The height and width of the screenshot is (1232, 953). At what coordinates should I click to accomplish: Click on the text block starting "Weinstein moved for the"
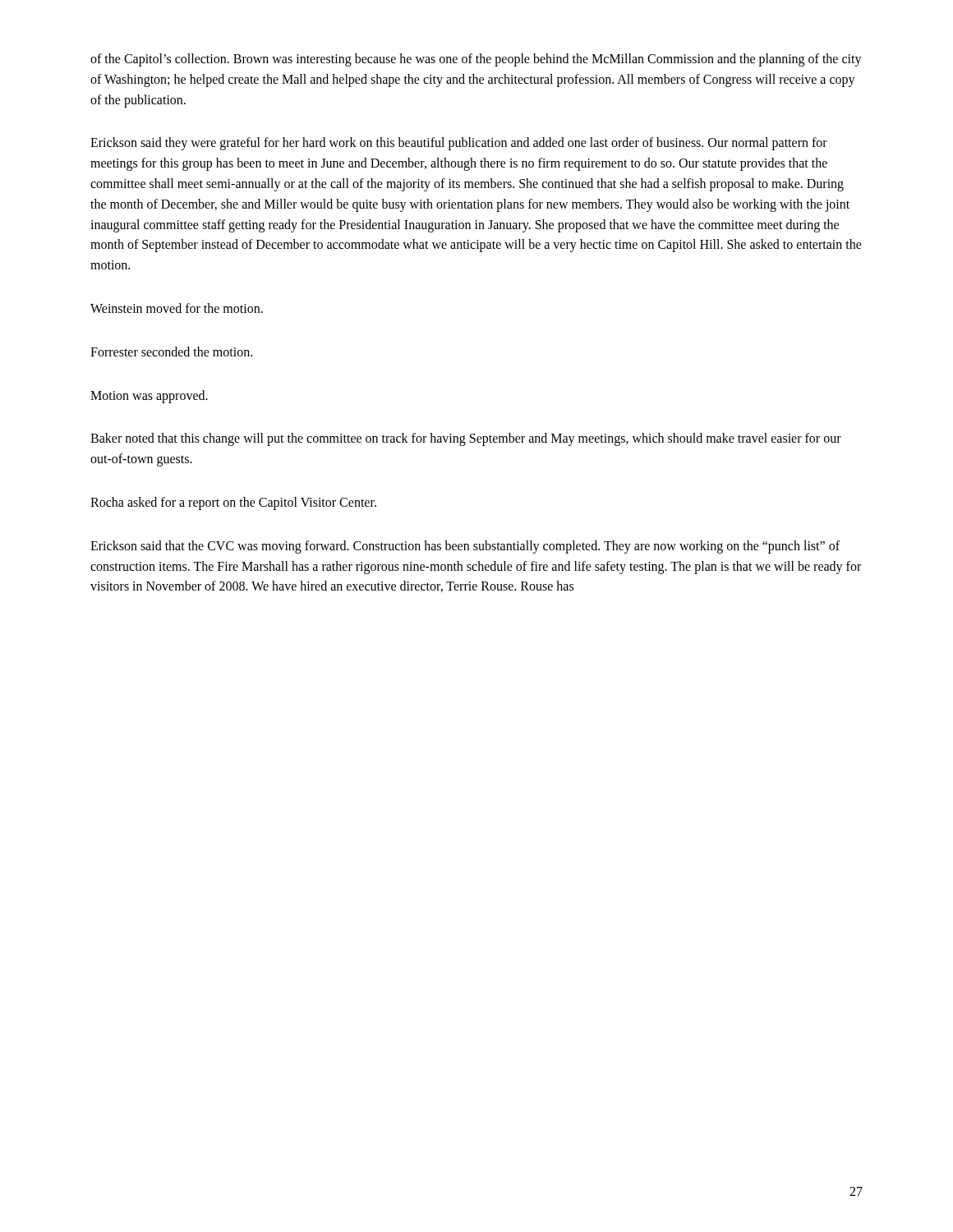click(177, 308)
